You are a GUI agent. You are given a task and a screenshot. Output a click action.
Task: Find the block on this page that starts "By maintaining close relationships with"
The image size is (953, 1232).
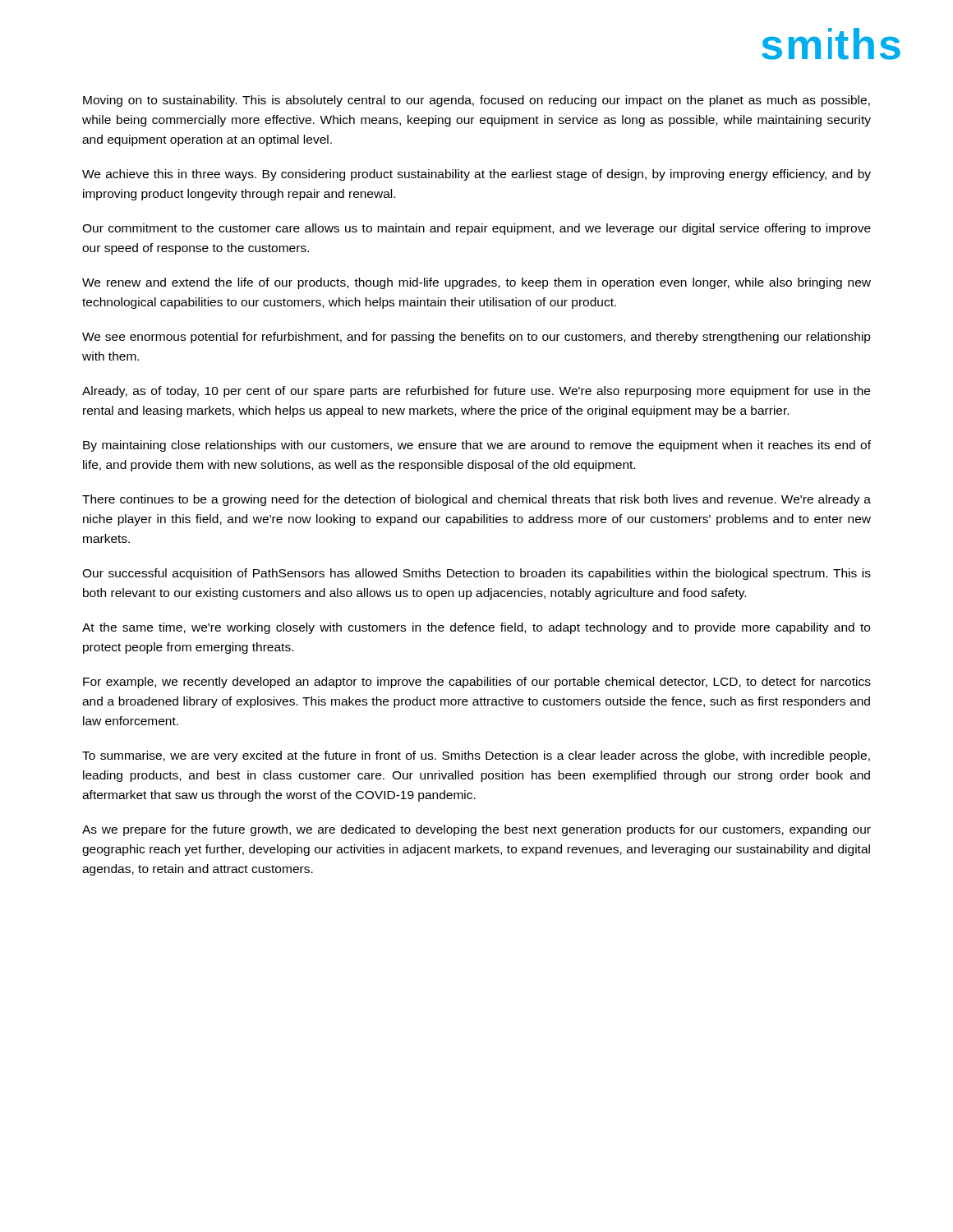tap(476, 455)
